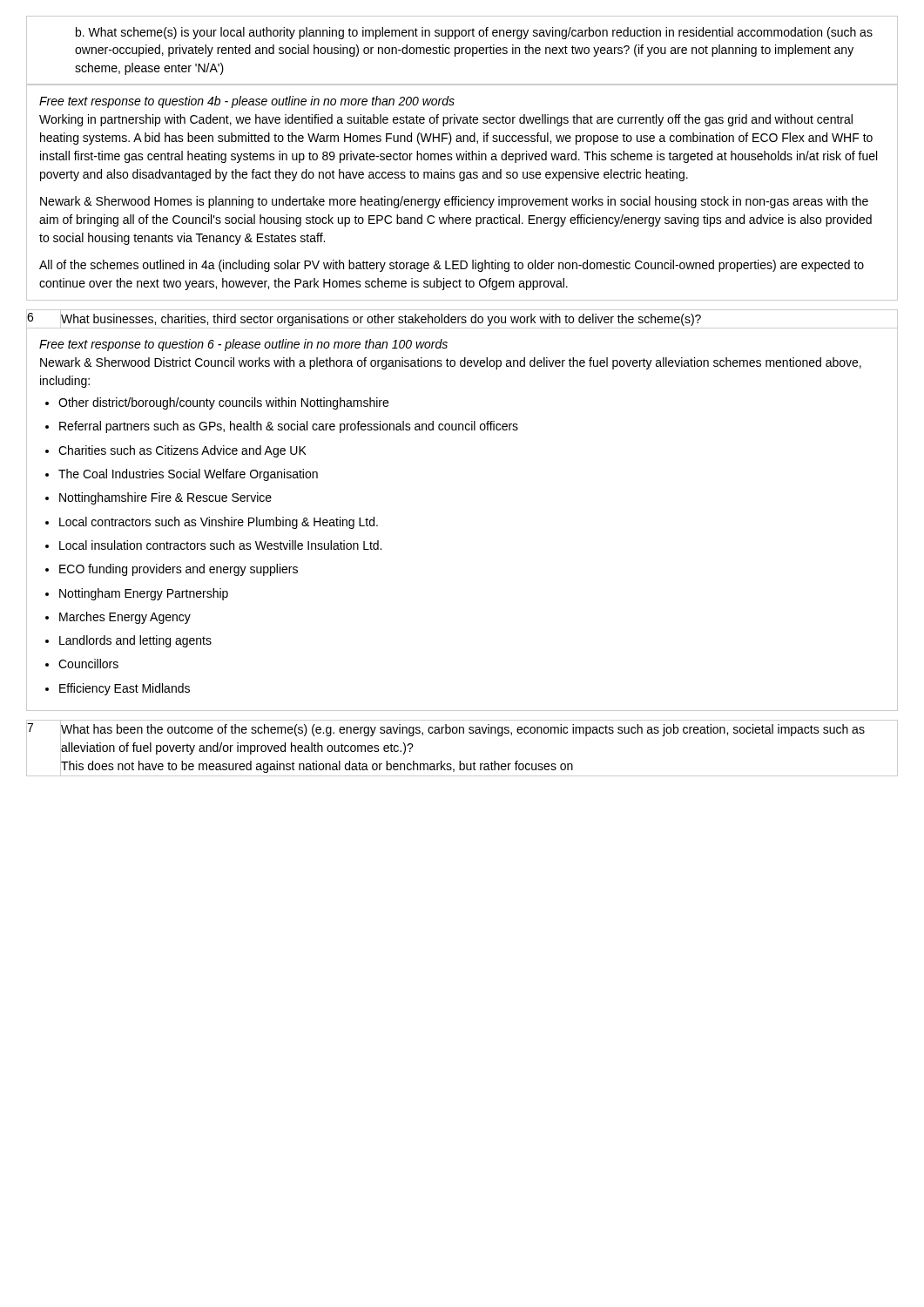Viewport: 924px width, 1307px height.
Task: Where does it say "Nottinghamshire Fire & Rescue Service"?
Action: [x=165, y=498]
